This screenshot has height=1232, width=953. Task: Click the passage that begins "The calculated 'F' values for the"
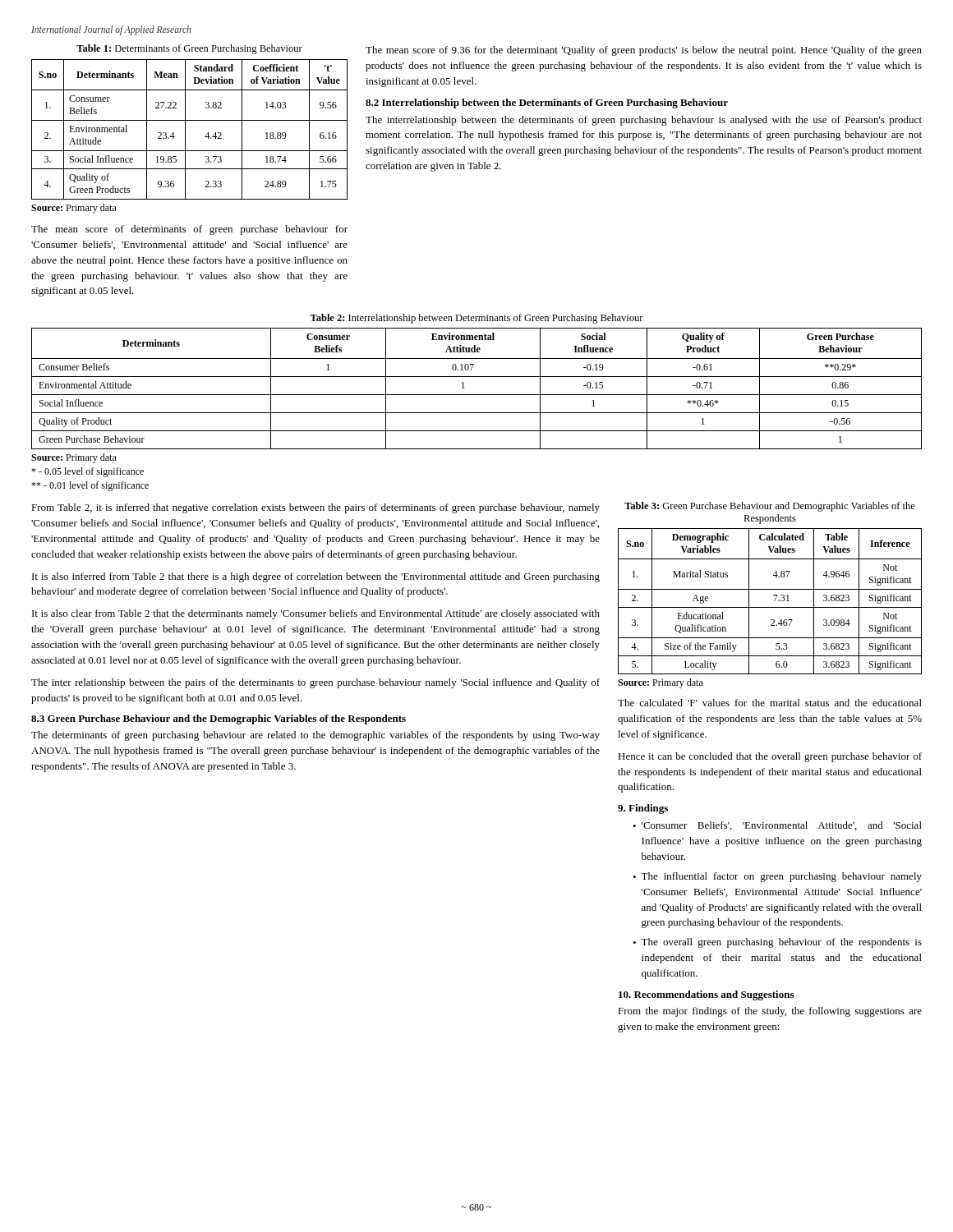click(x=770, y=718)
